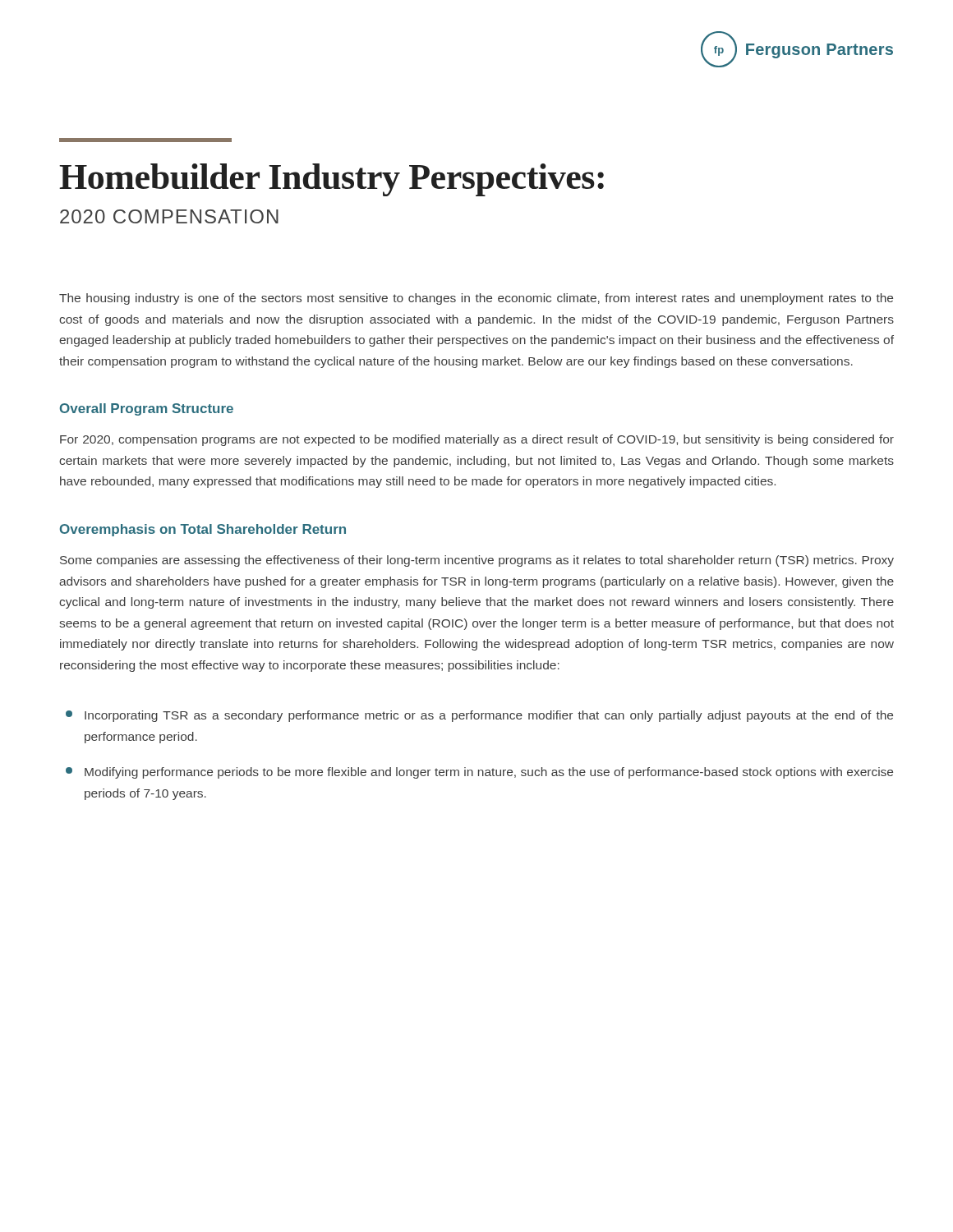Select the text block starting "Incorporating TSR as"
The image size is (953, 1232).
tap(480, 726)
